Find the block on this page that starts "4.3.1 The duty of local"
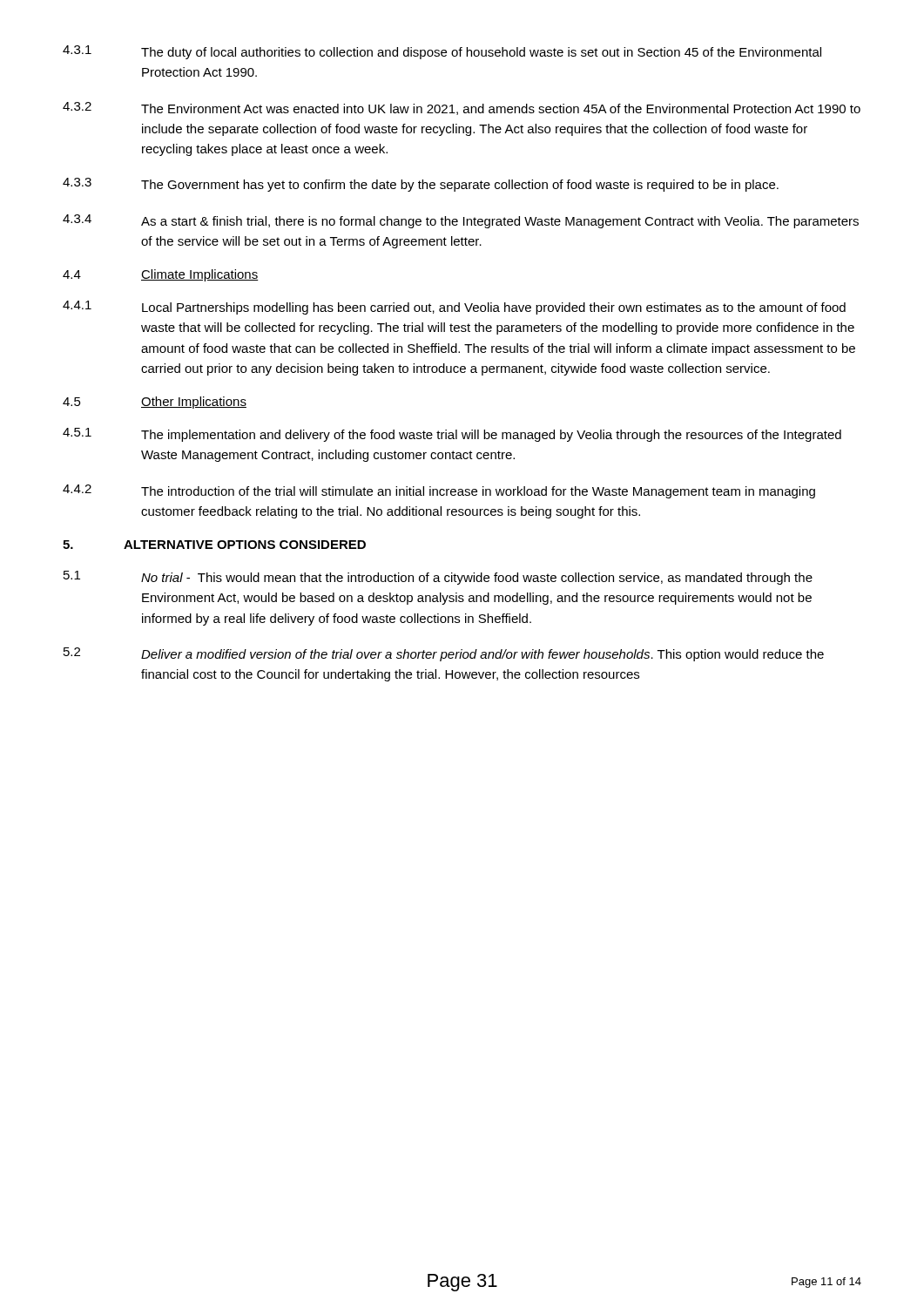 click(x=462, y=62)
